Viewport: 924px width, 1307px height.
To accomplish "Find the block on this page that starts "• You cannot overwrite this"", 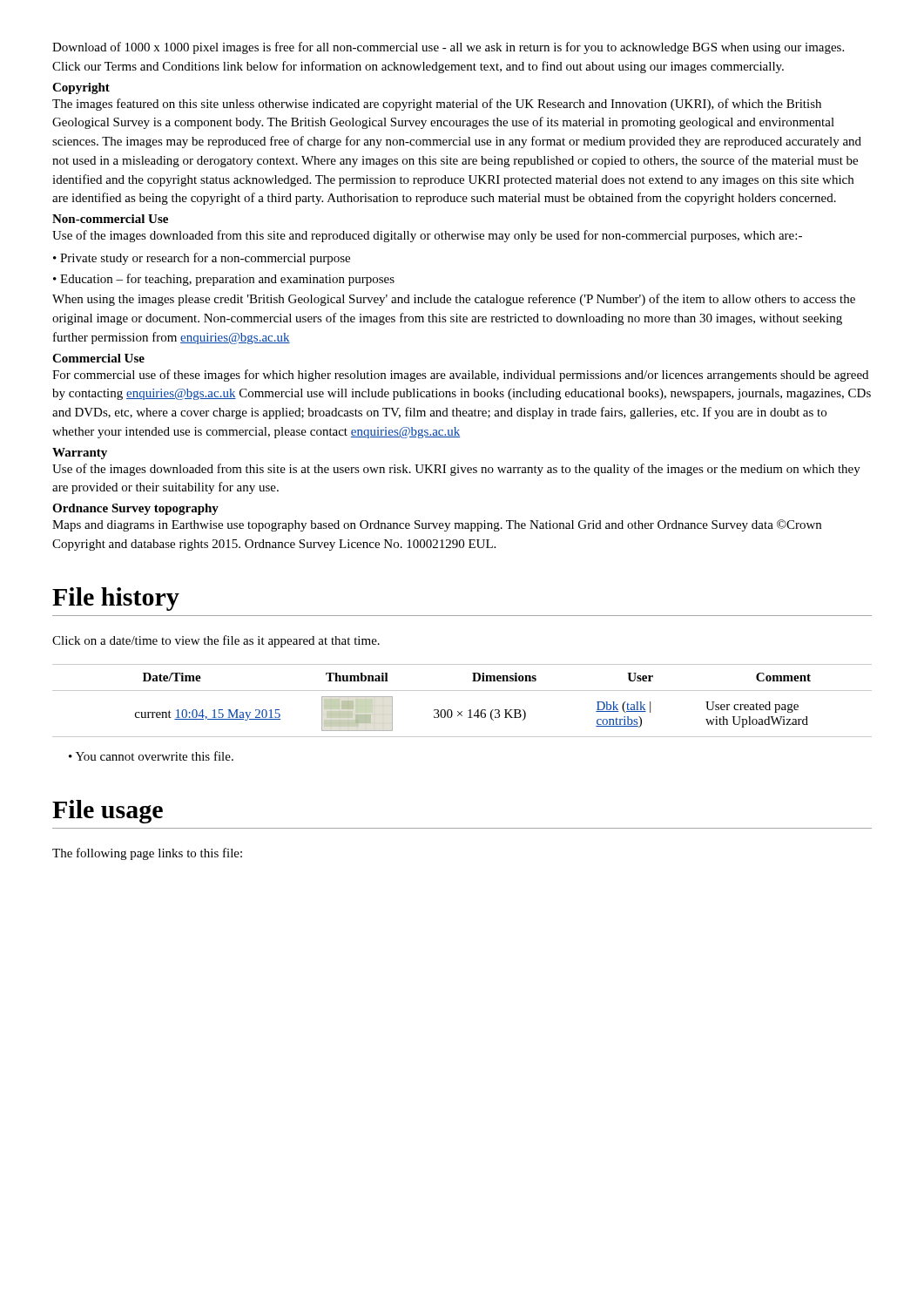I will 151,757.
